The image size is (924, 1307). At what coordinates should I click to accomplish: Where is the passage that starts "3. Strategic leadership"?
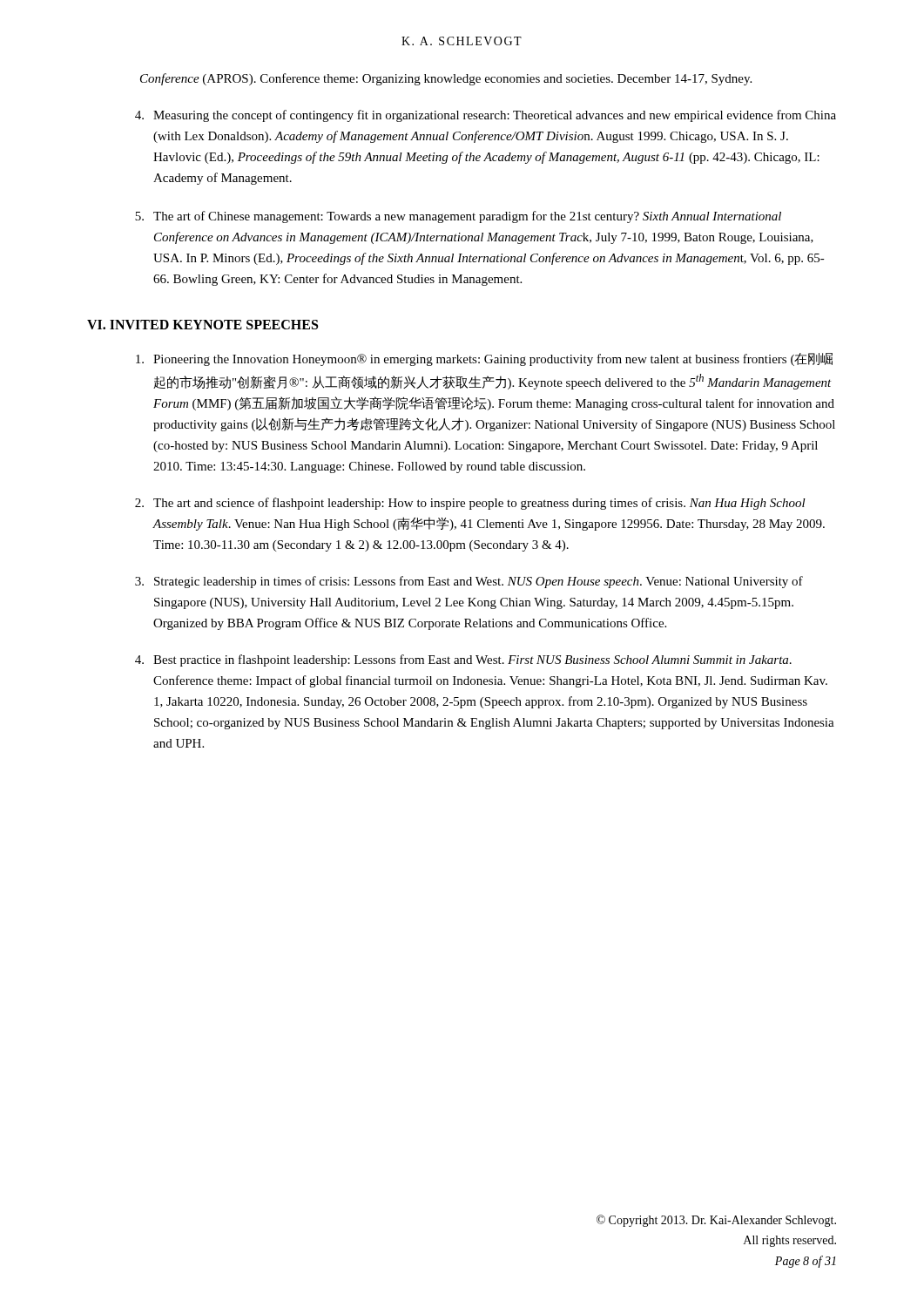tap(475, 602)
